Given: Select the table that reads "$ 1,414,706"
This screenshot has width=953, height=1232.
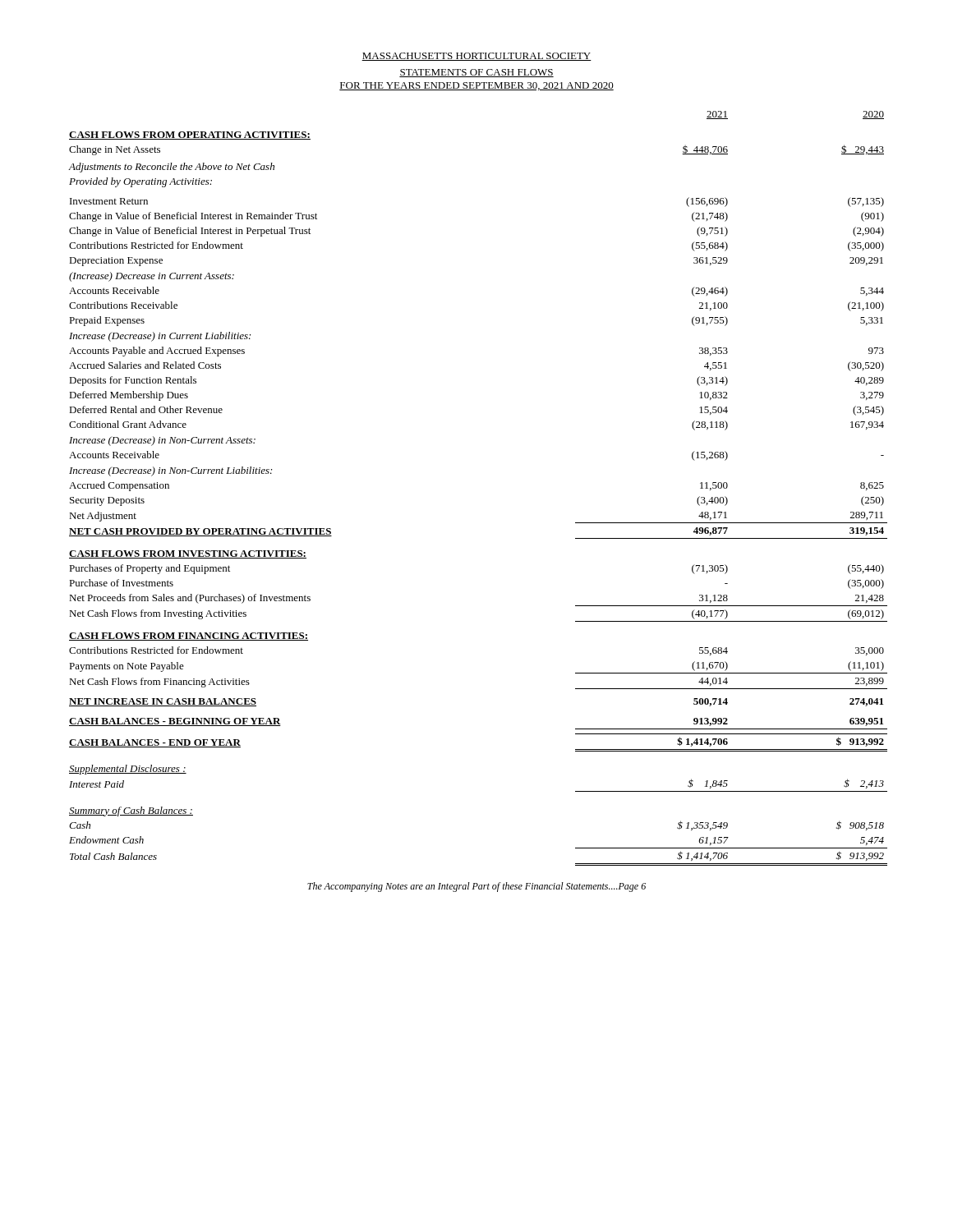Looking at the screenshot, I should click(476, 486).
